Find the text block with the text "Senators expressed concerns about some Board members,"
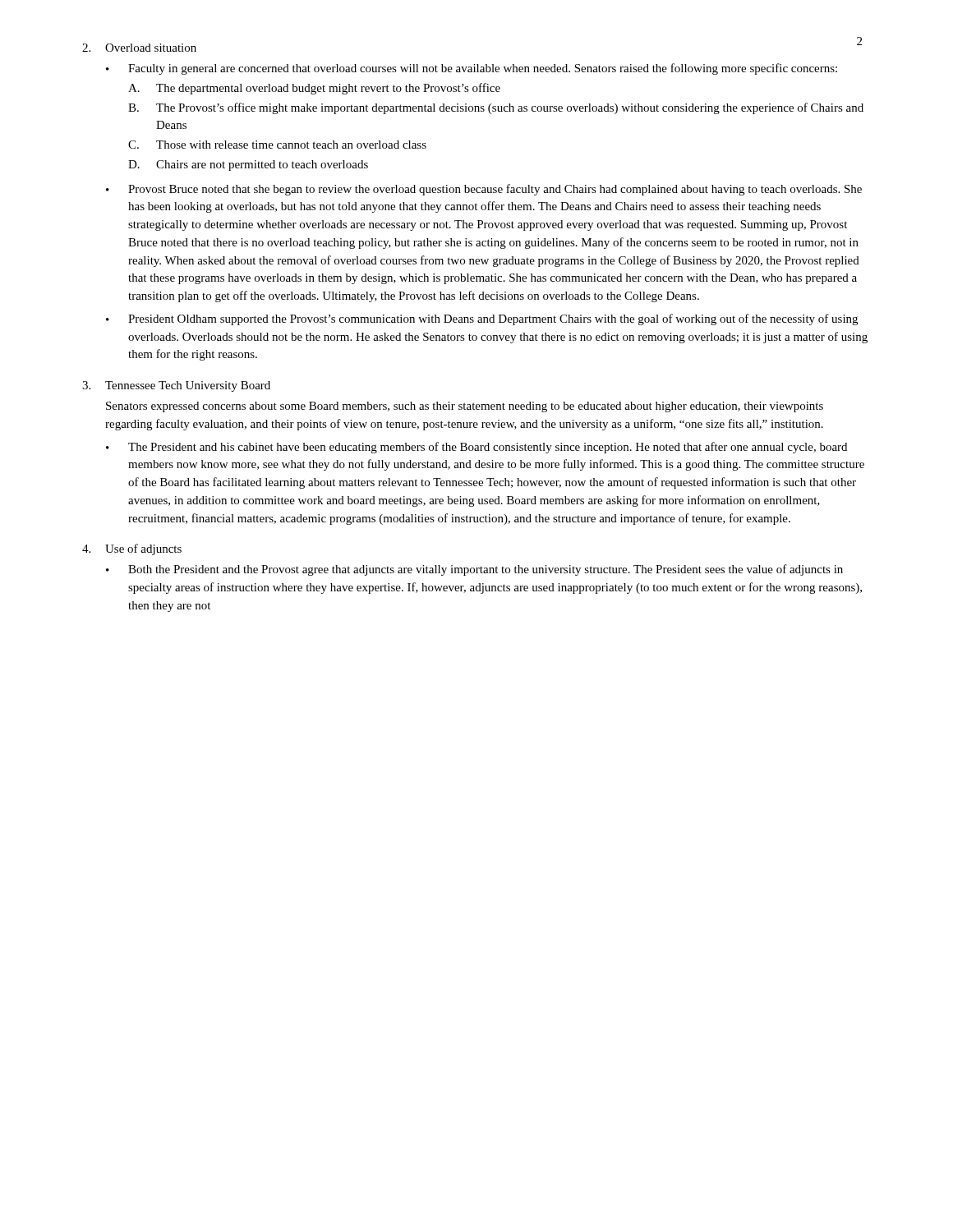The height and width of the screenshot is (1232, 953). (464, 415)
